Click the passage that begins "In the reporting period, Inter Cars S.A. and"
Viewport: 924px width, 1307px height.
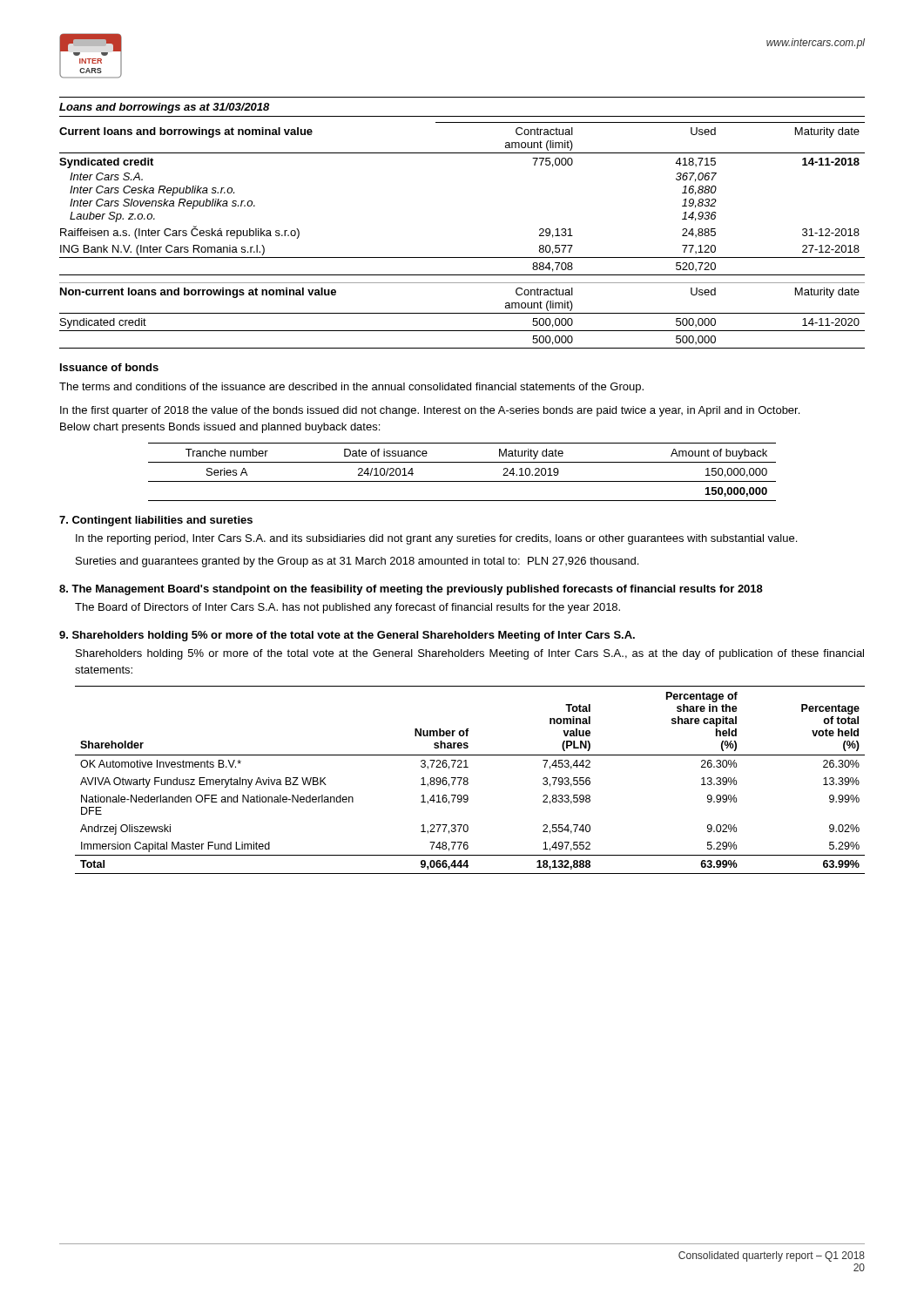[x=436, y=538]
